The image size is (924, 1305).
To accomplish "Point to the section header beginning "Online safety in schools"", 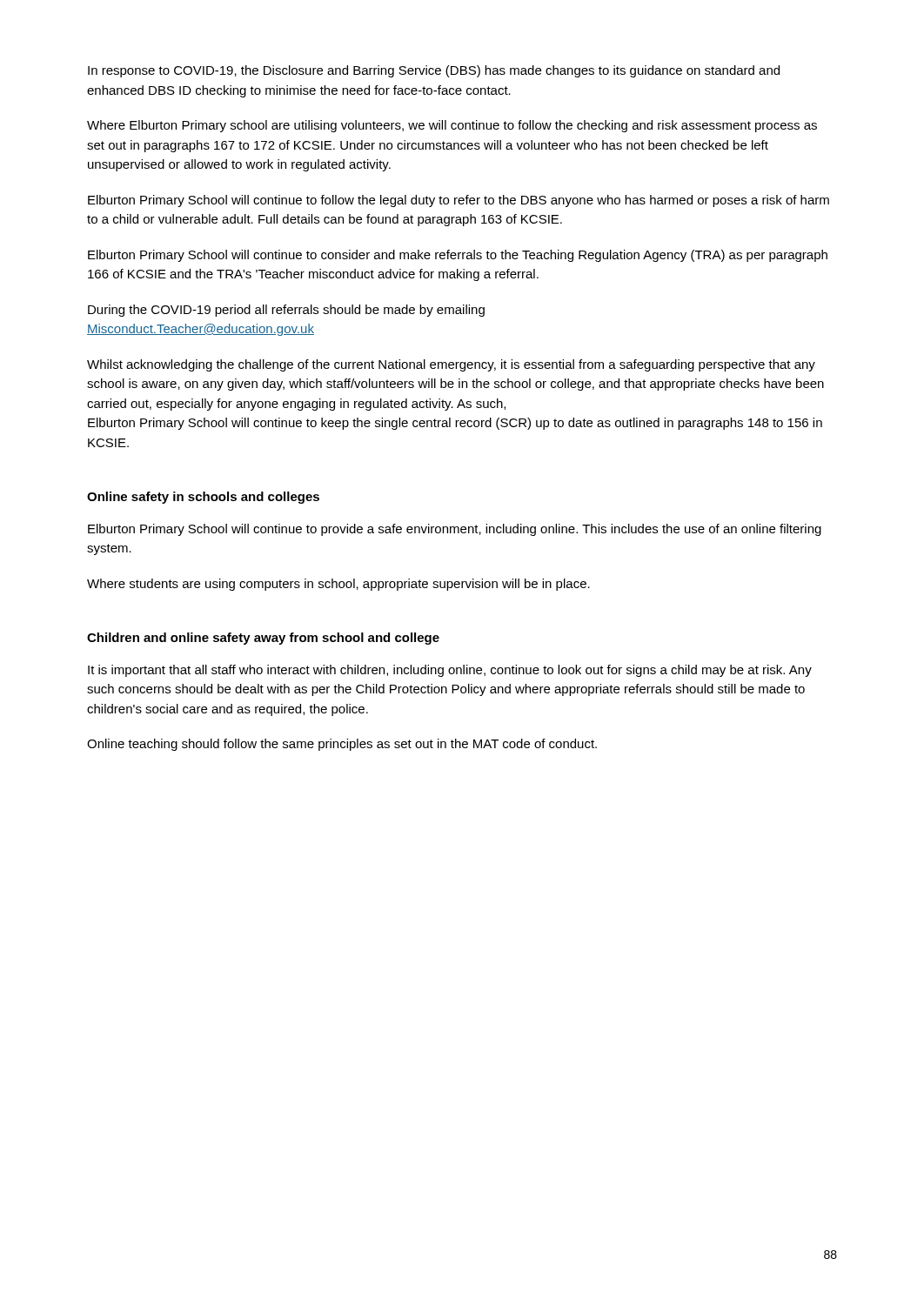I will 203,496.
